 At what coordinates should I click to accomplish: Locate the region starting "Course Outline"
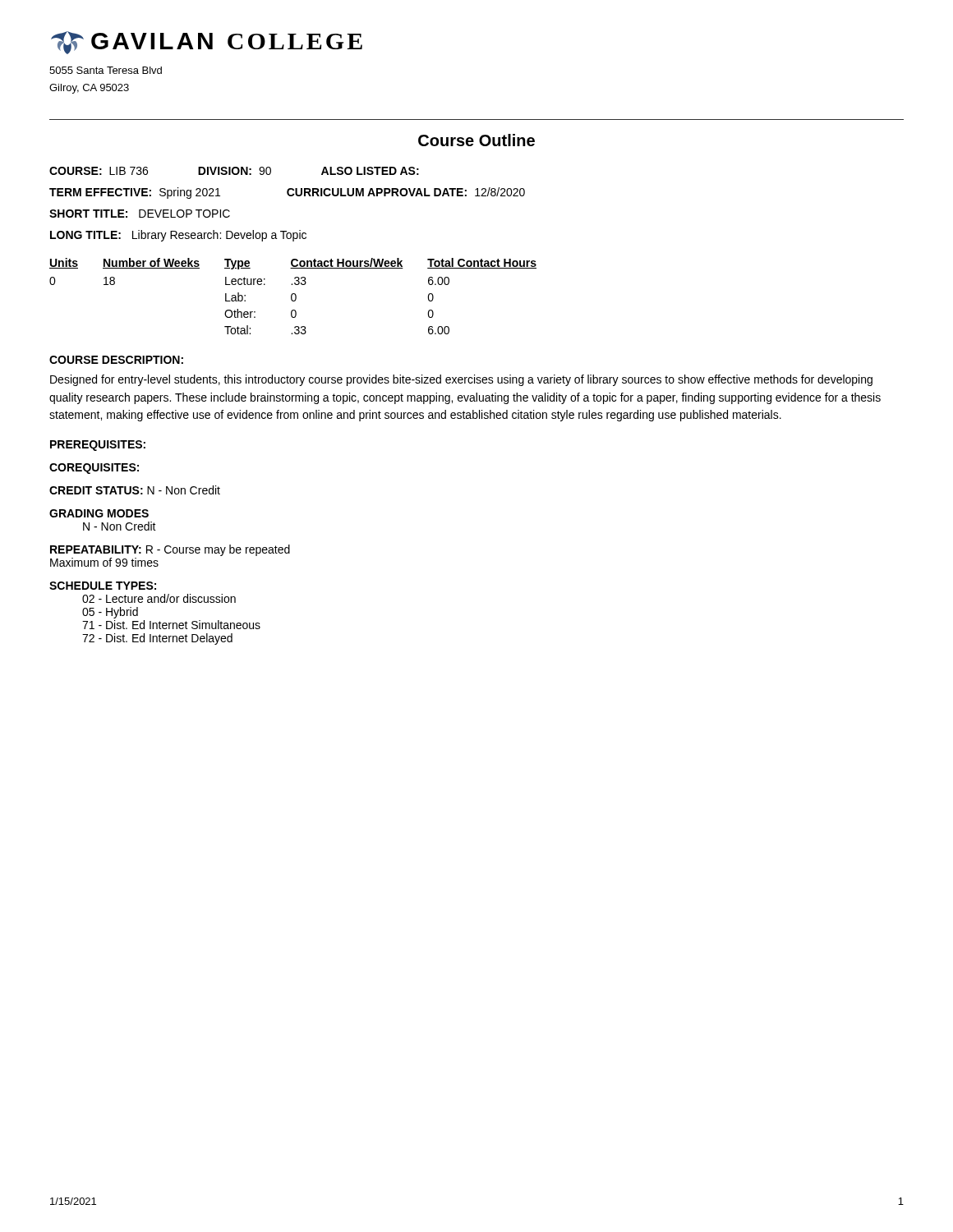pos(476,140)
